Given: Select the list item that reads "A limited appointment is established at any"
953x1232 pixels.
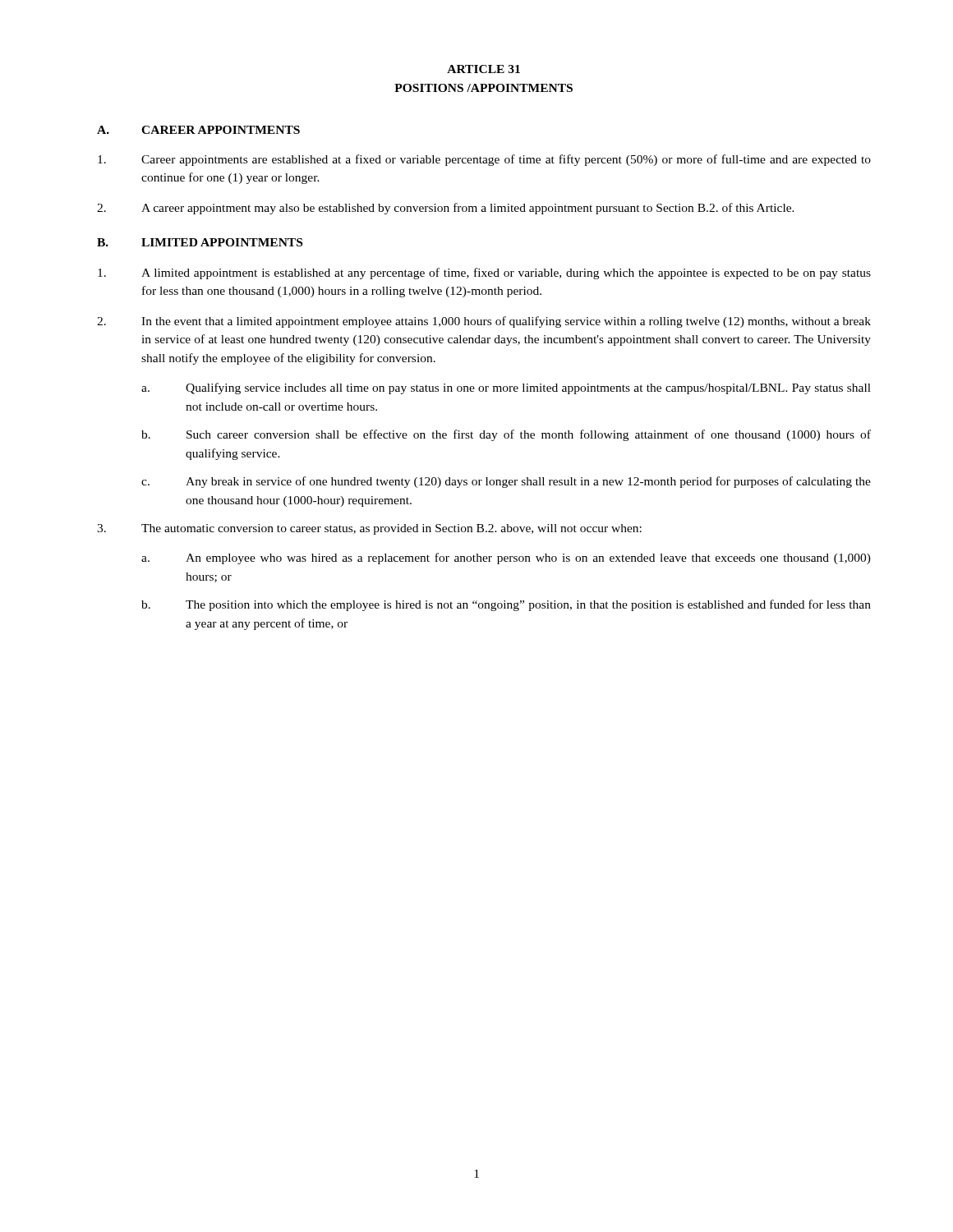Looking at the screenshot, I should click(x=484, y=282).
